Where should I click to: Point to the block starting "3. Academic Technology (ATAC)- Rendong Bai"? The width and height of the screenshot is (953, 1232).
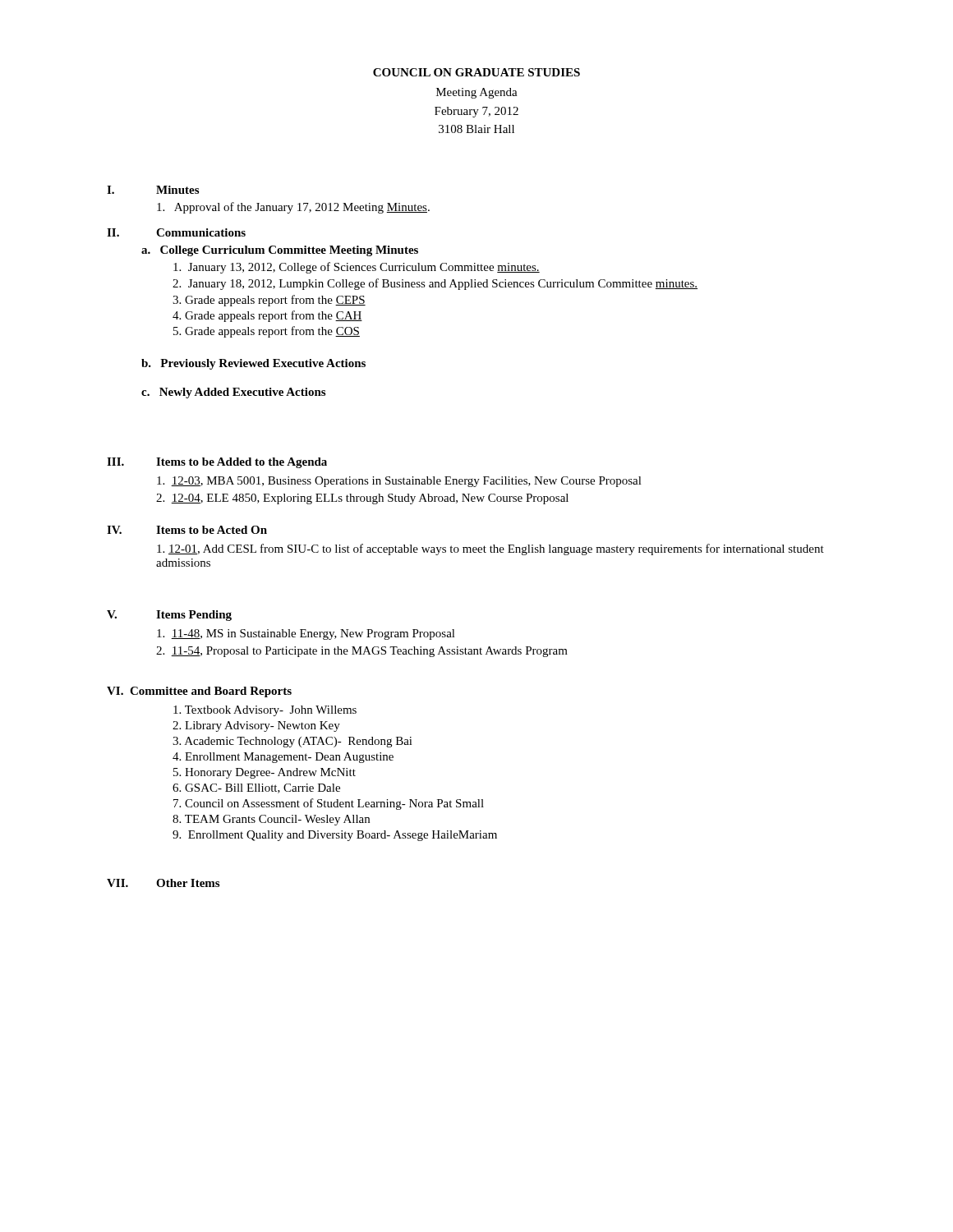(x=292, y=740)
